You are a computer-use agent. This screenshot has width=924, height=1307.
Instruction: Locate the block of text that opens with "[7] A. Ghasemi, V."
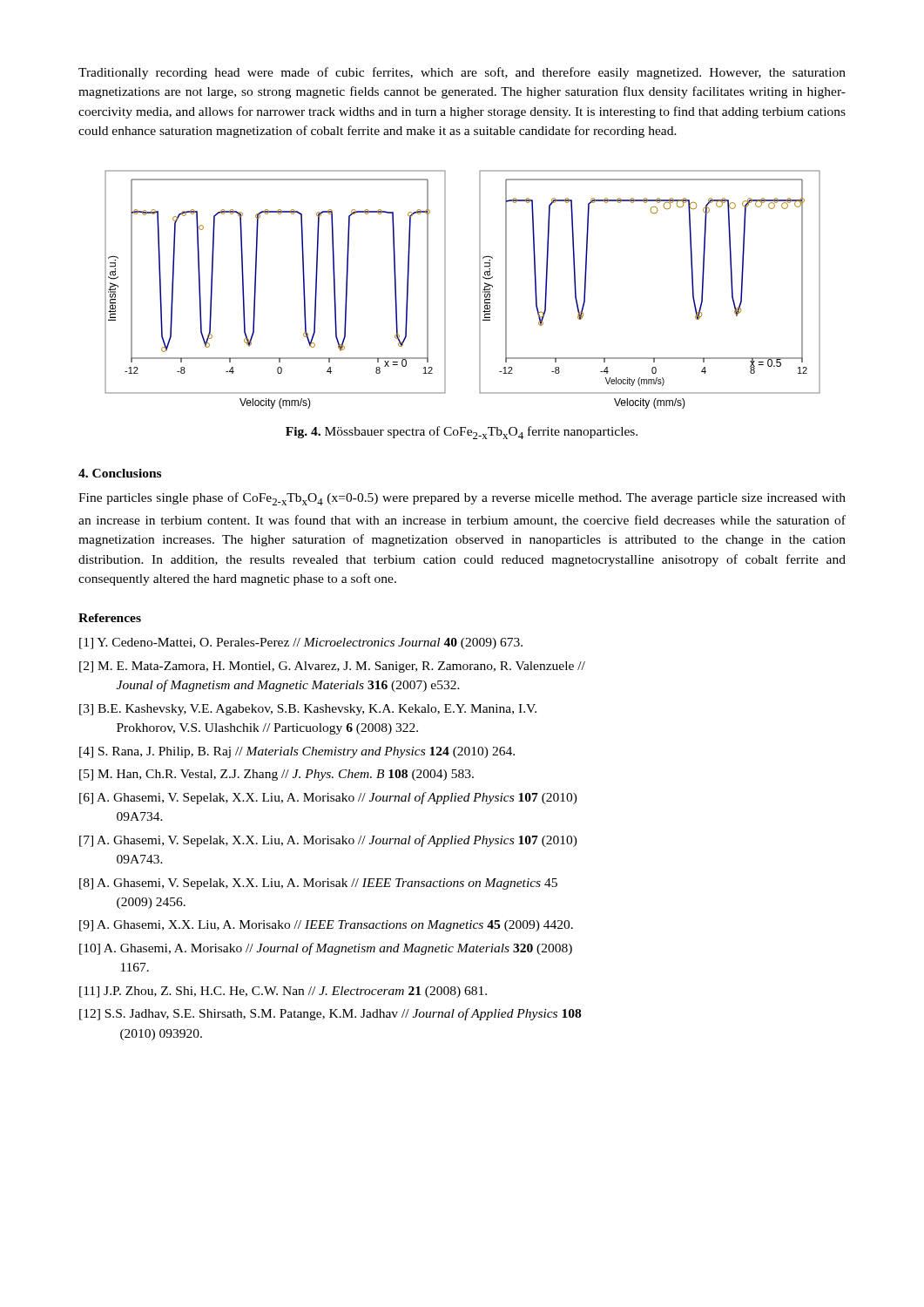click(x=328, y=849)
